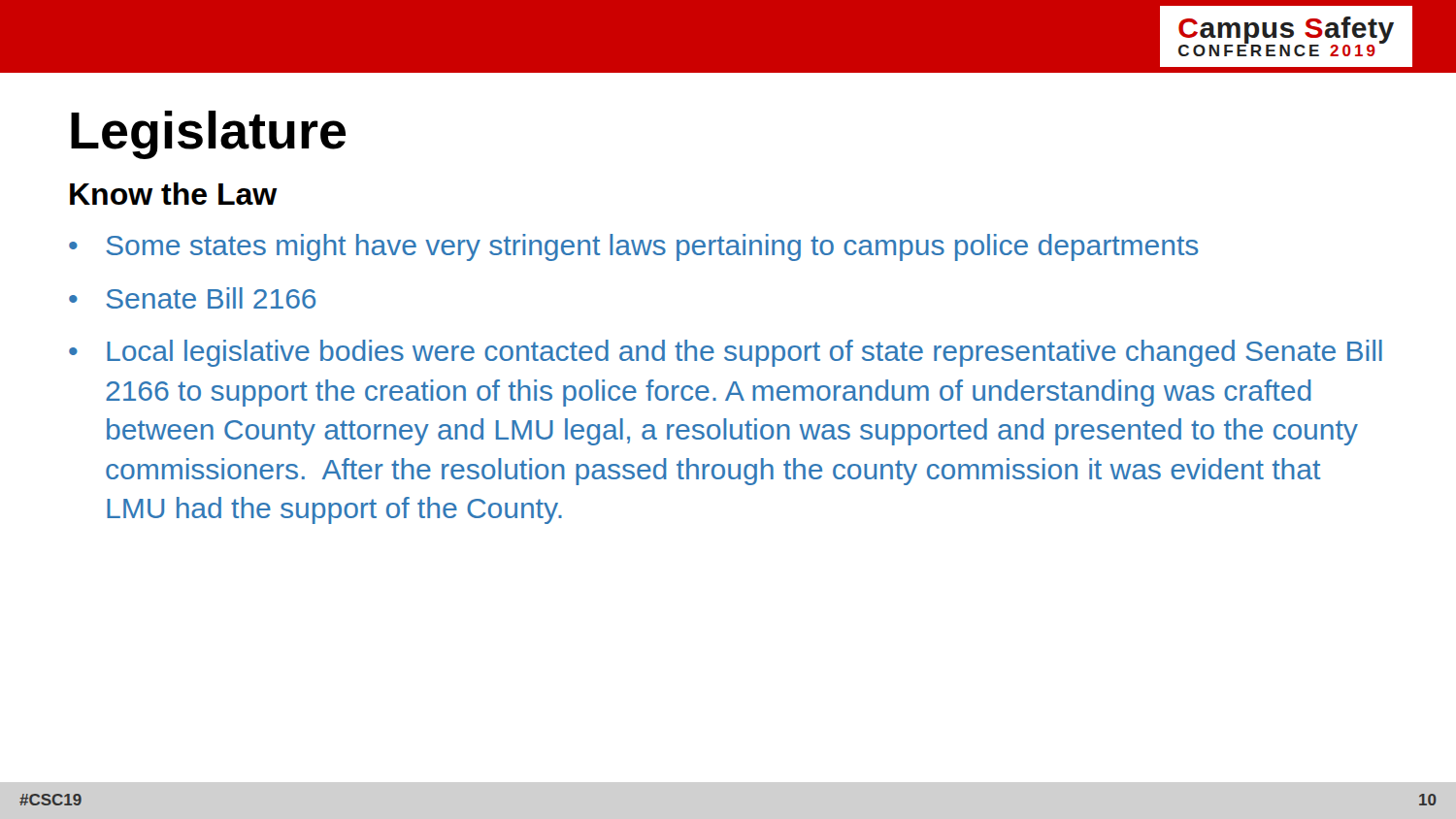
Task: Select the section header with the text "Know the Law"
Action: tap(172, 194)
